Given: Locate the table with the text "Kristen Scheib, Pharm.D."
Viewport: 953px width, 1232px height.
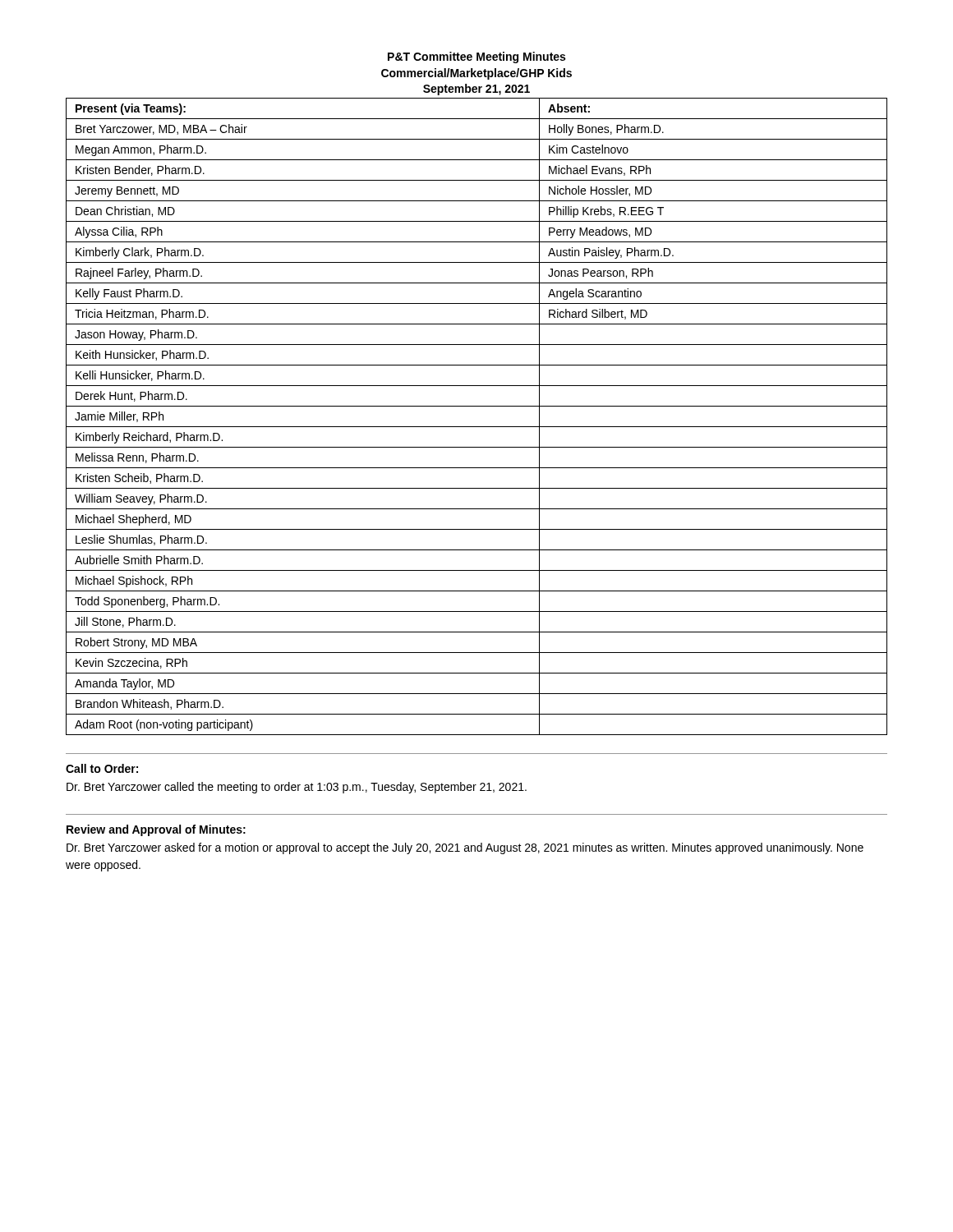Looking at the screenshot, I should coord(476,416).
